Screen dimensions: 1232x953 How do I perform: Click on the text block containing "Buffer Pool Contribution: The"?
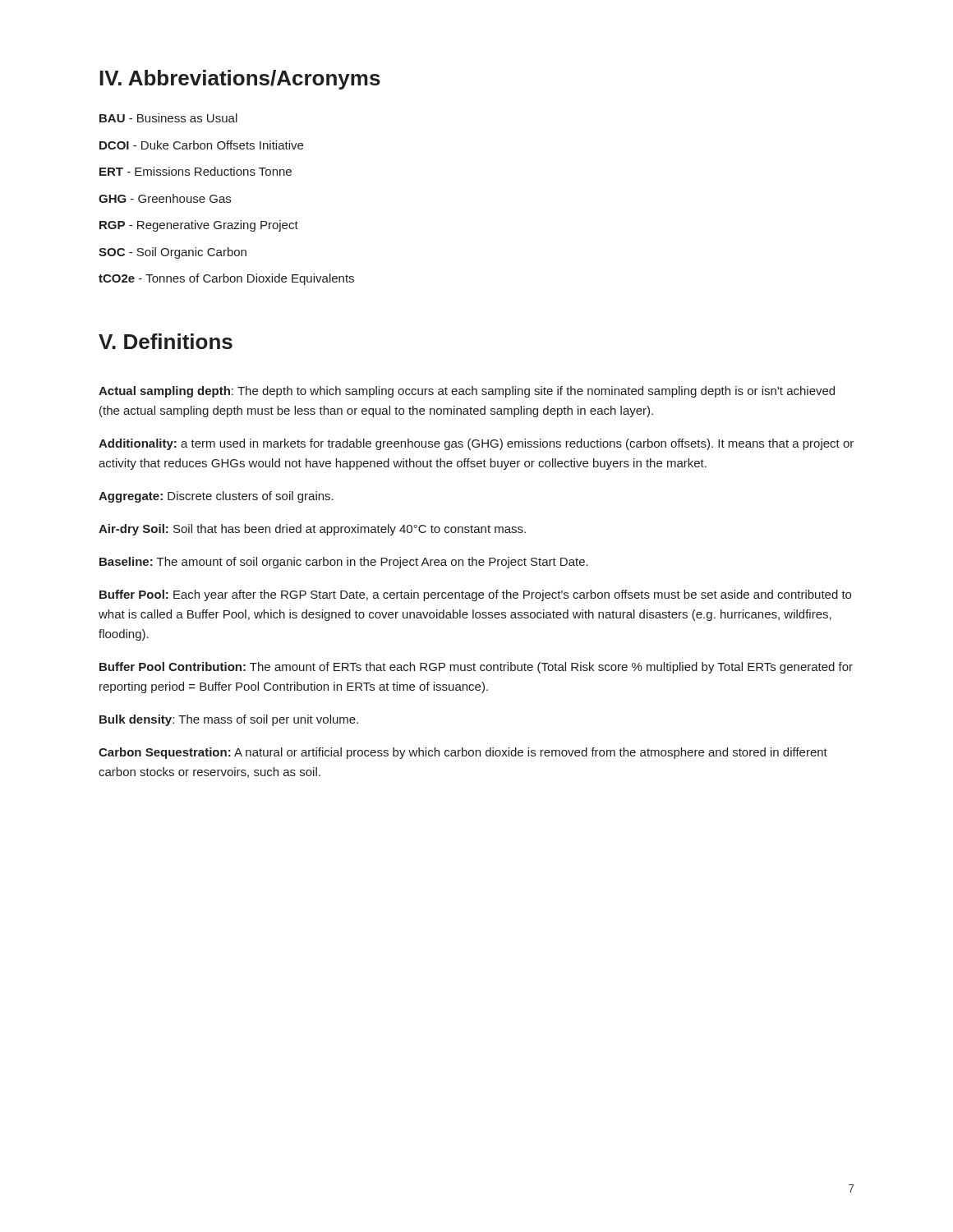click(476, 676)
